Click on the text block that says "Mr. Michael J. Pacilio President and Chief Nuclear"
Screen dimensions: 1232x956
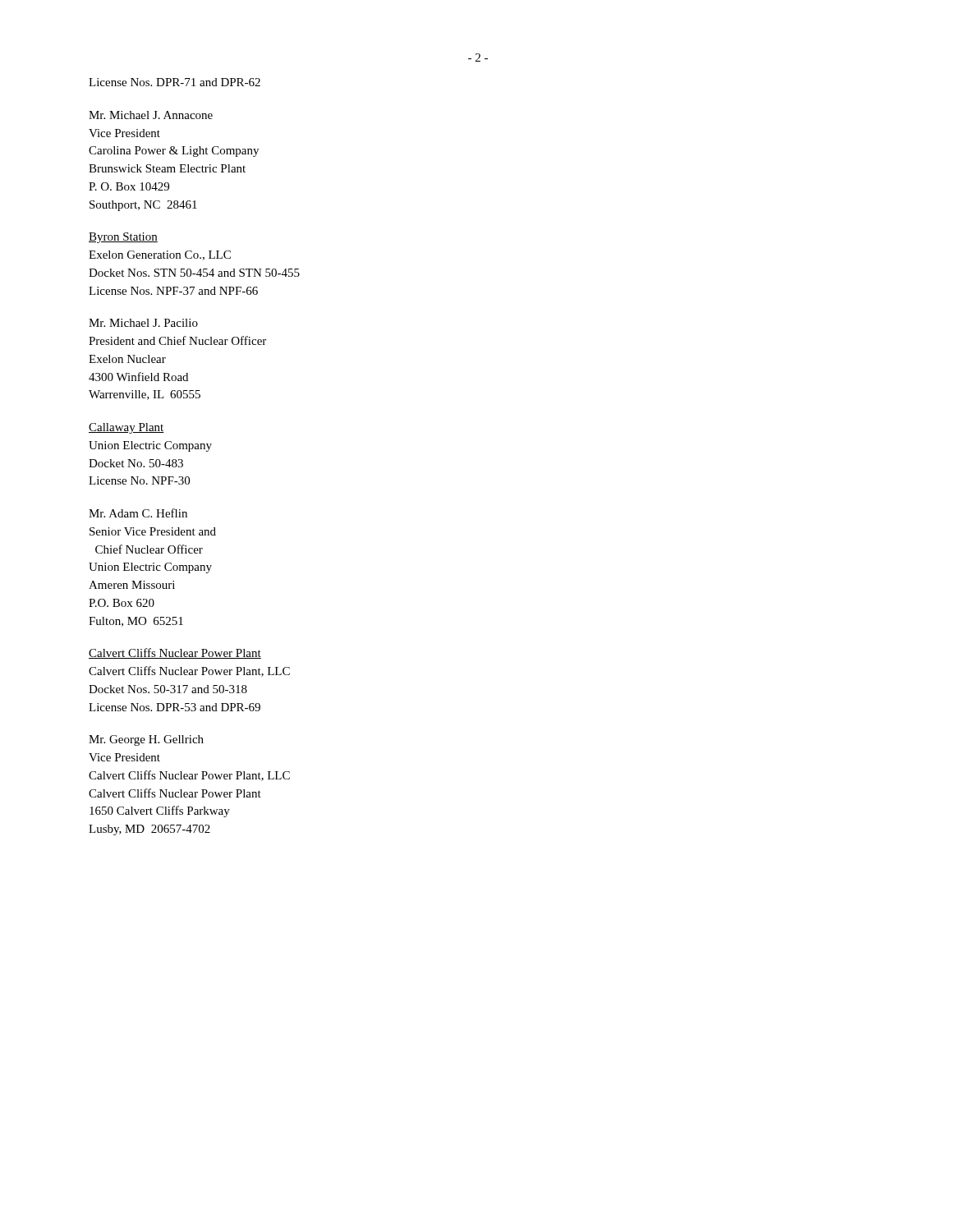pyautogui.click(x=143, y=323)
